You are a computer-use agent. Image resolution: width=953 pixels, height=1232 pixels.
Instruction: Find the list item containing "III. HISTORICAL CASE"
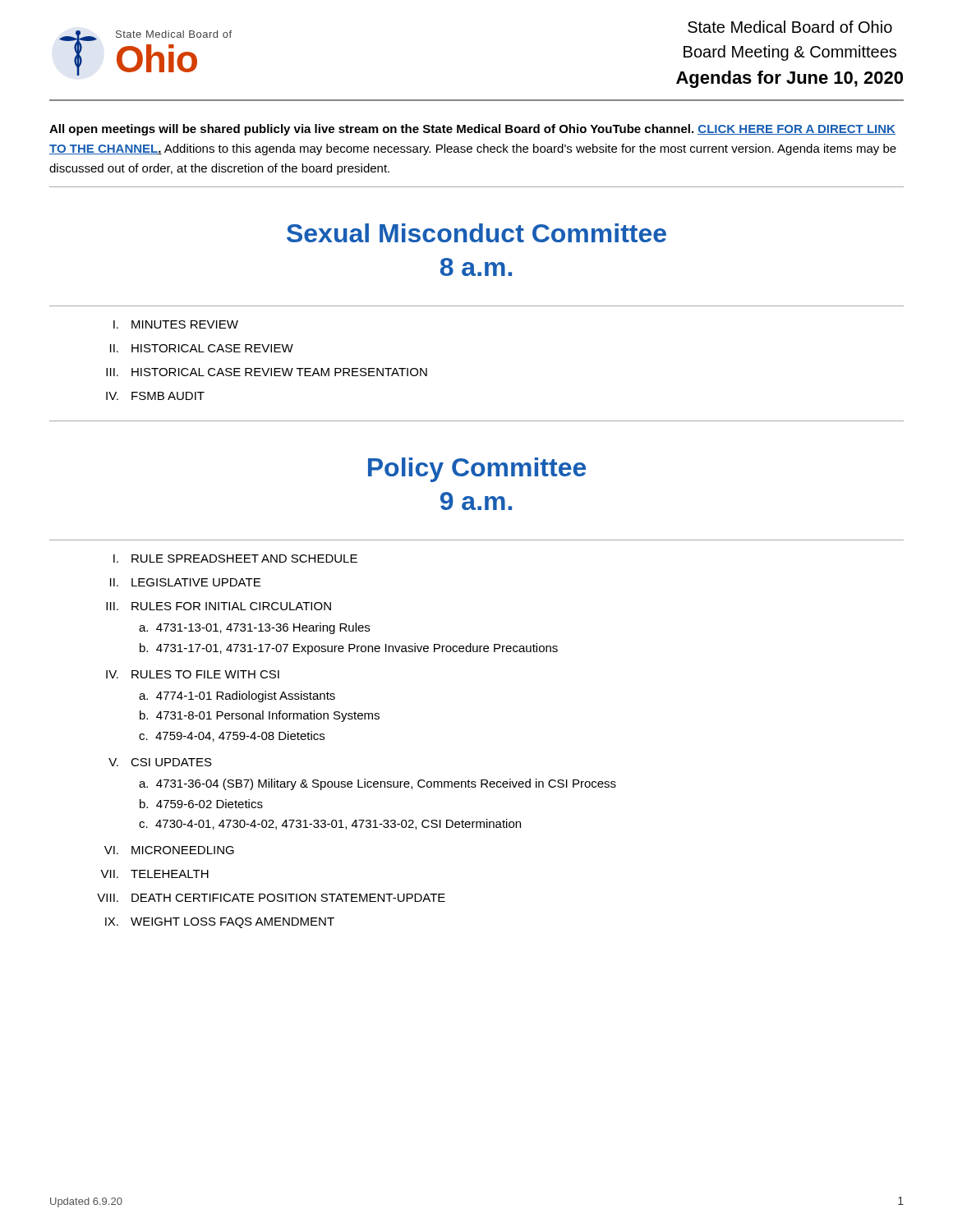tap(267, 372)
